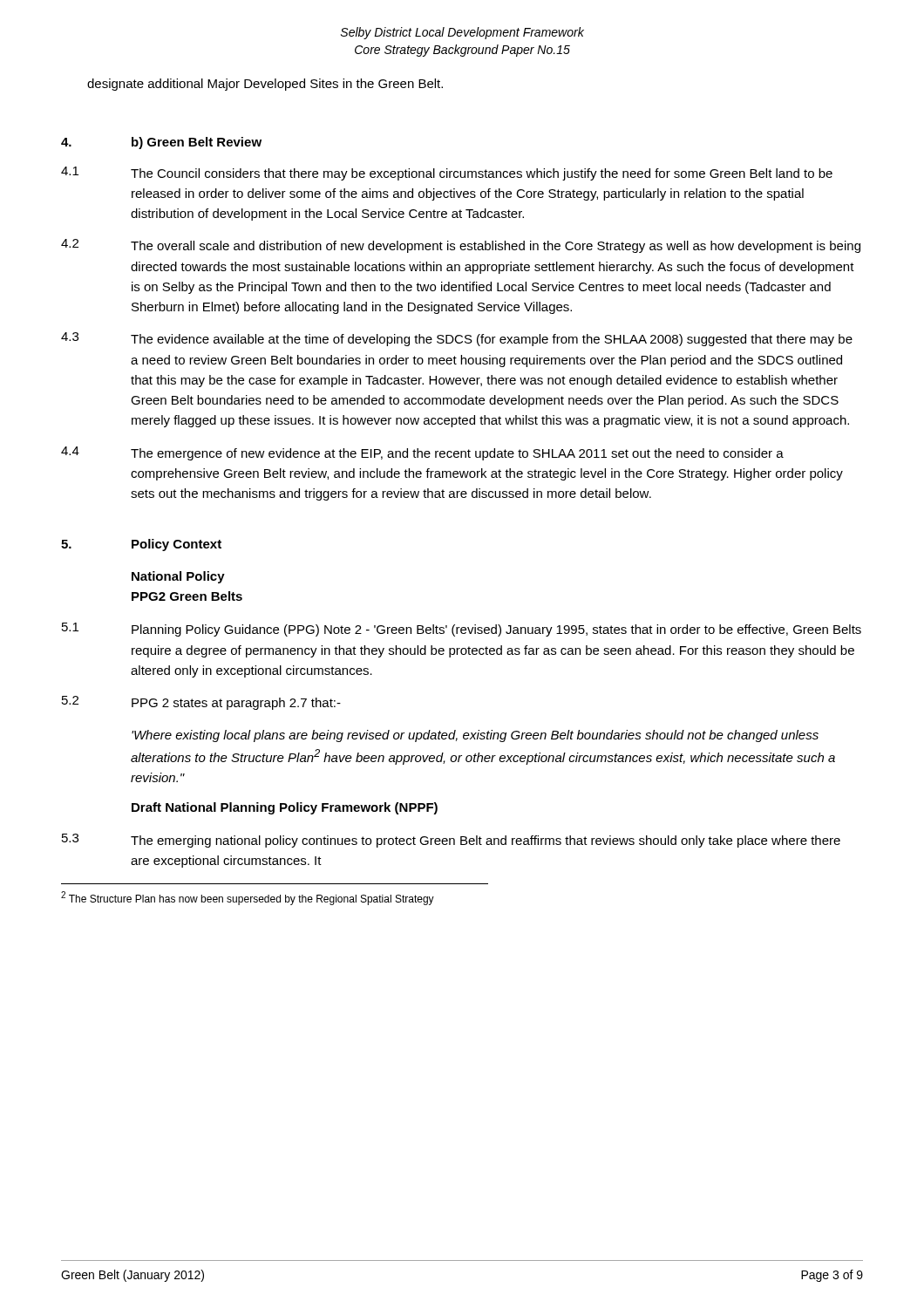This screenshot has height=1308, width=924.
Task: Locate the text "PPG2 Green Belts"
Action: coord(187,596)
